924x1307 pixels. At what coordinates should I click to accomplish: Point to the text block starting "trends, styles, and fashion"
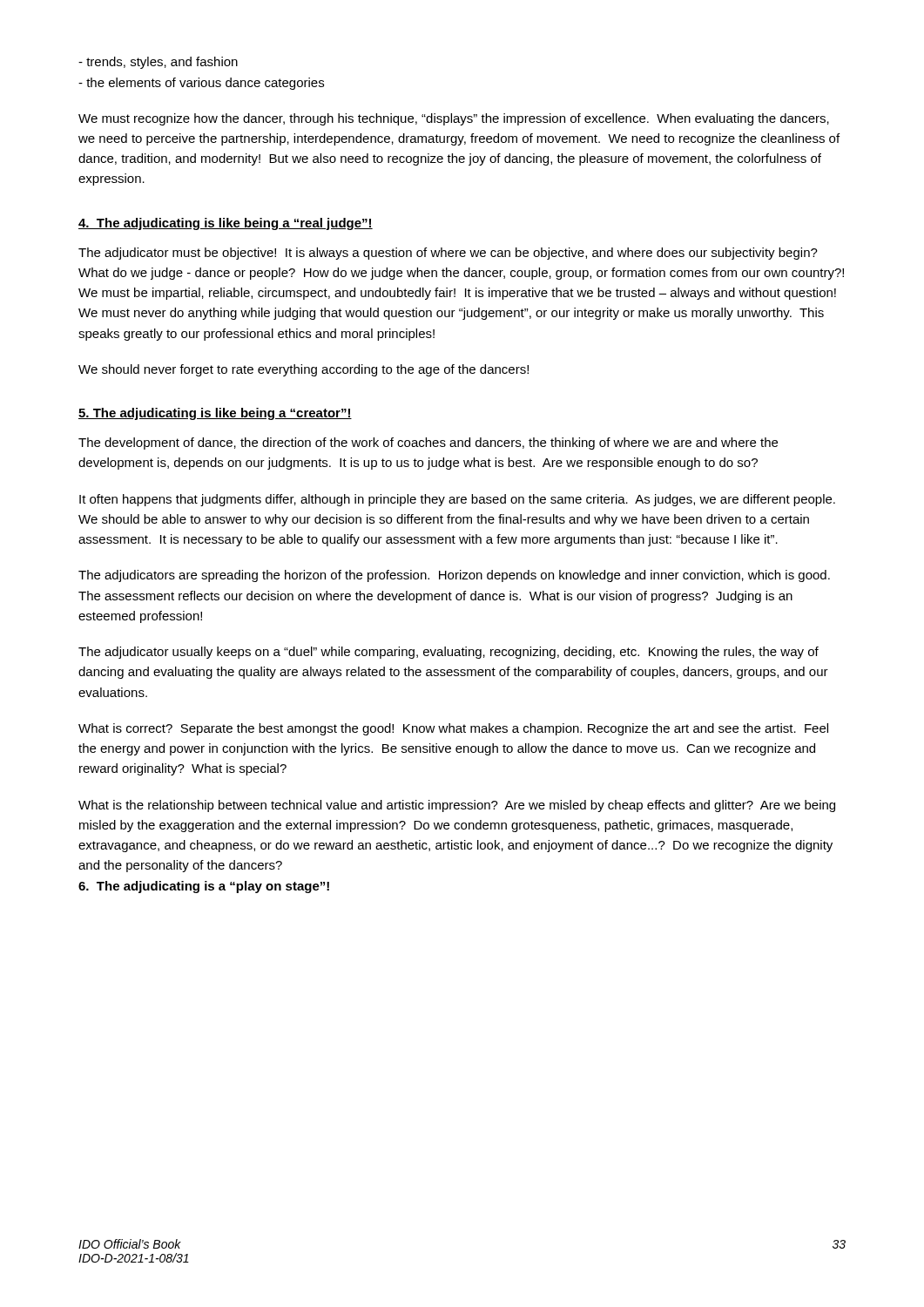click(158, 61)
